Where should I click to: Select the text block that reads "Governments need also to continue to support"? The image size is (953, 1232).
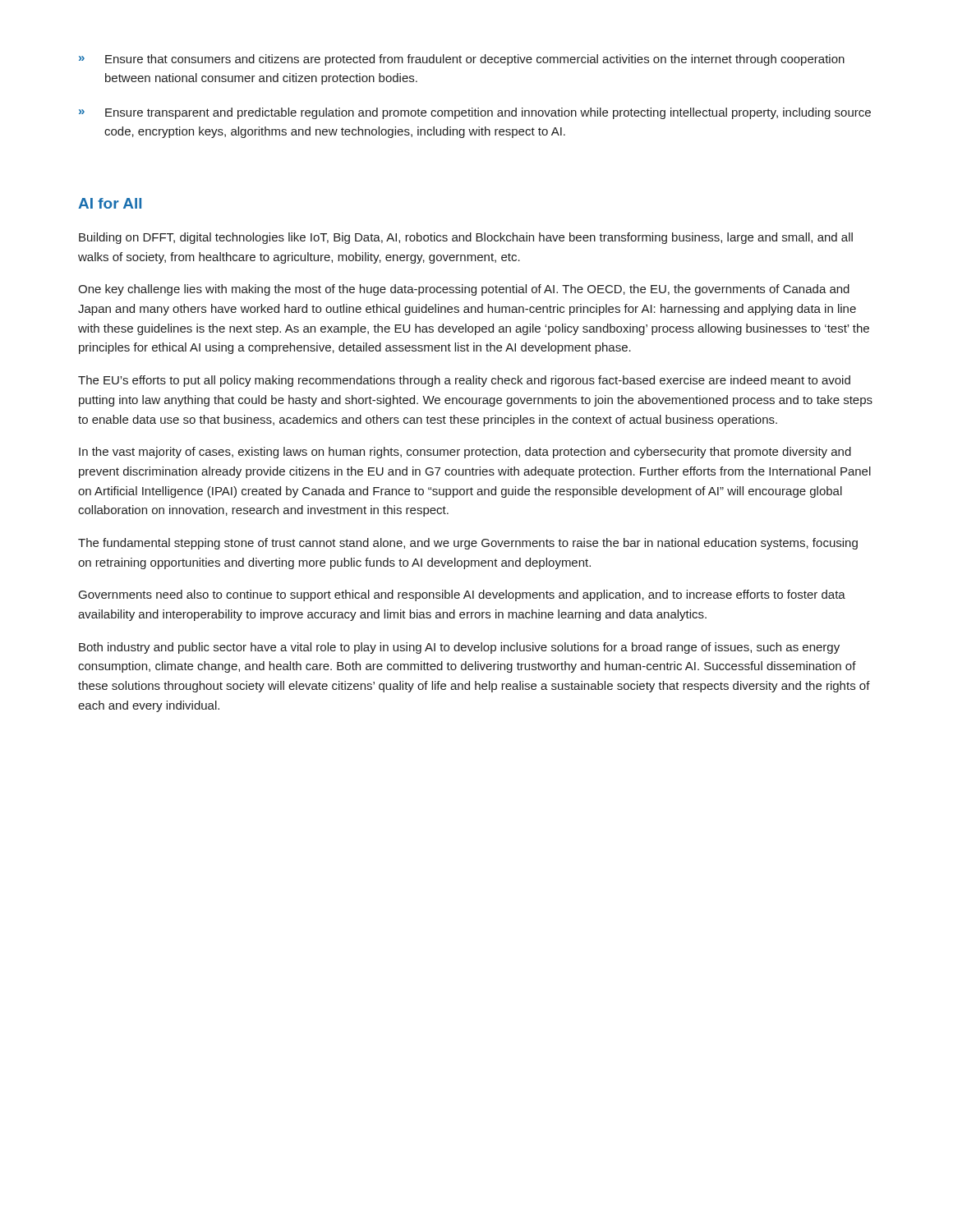462,604
